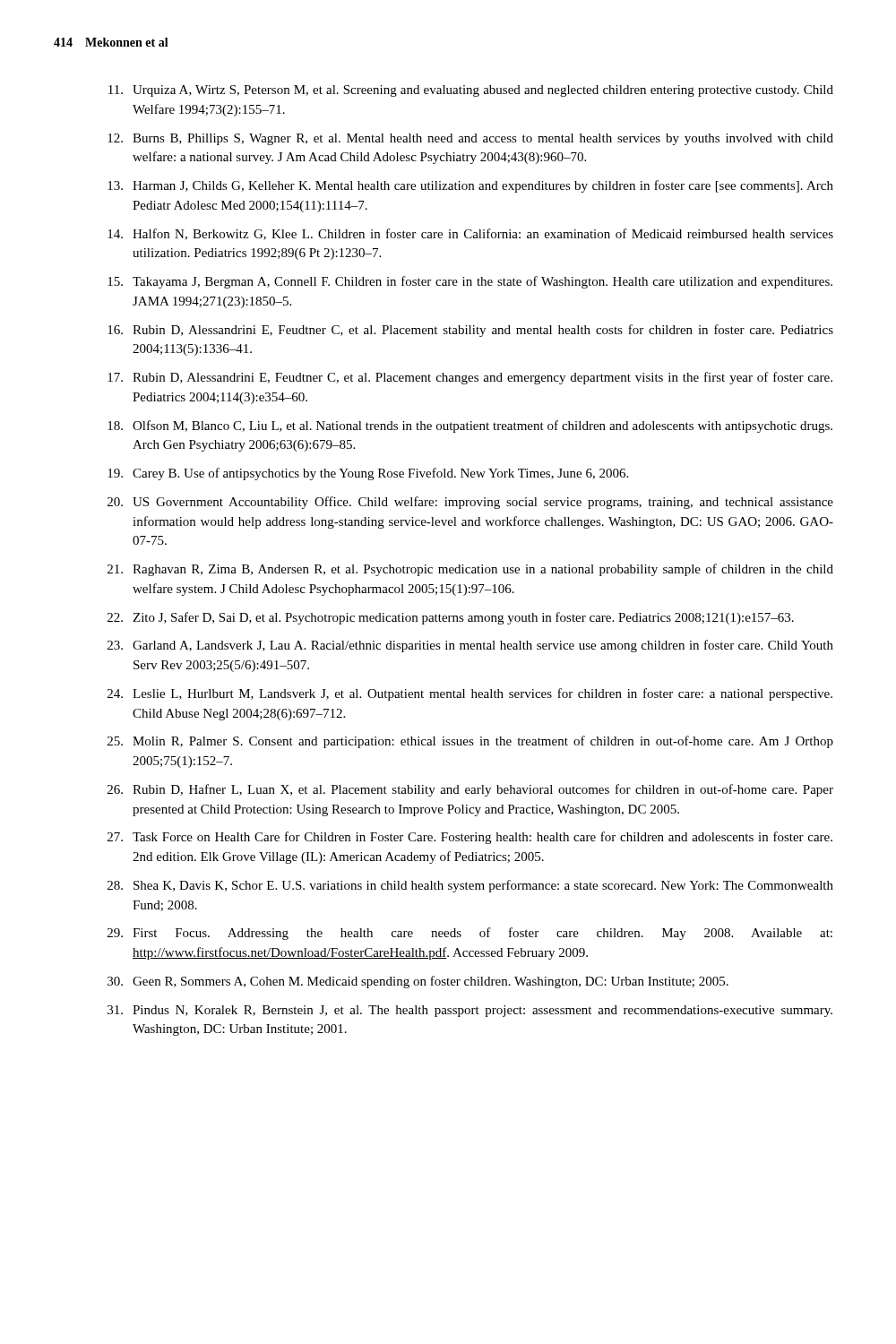The image size is (896, 1344).
Task: Navigate to the element starting "16. Rubin D, Alessandrini E,"
Action: 461,340
